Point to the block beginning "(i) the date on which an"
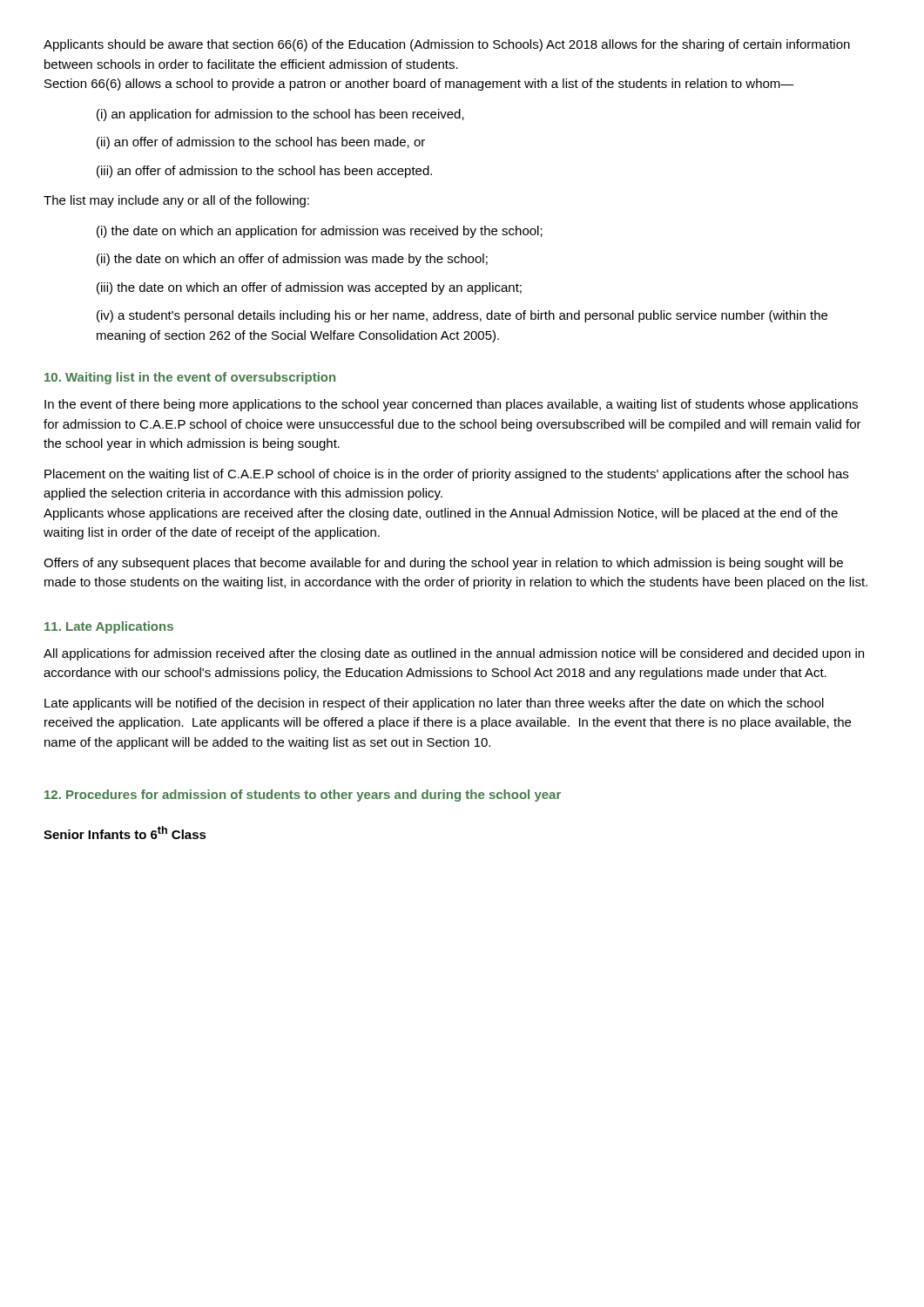The height and width of the screenshot is (1307, 924). pyautogui.click(x=319, y=230)
